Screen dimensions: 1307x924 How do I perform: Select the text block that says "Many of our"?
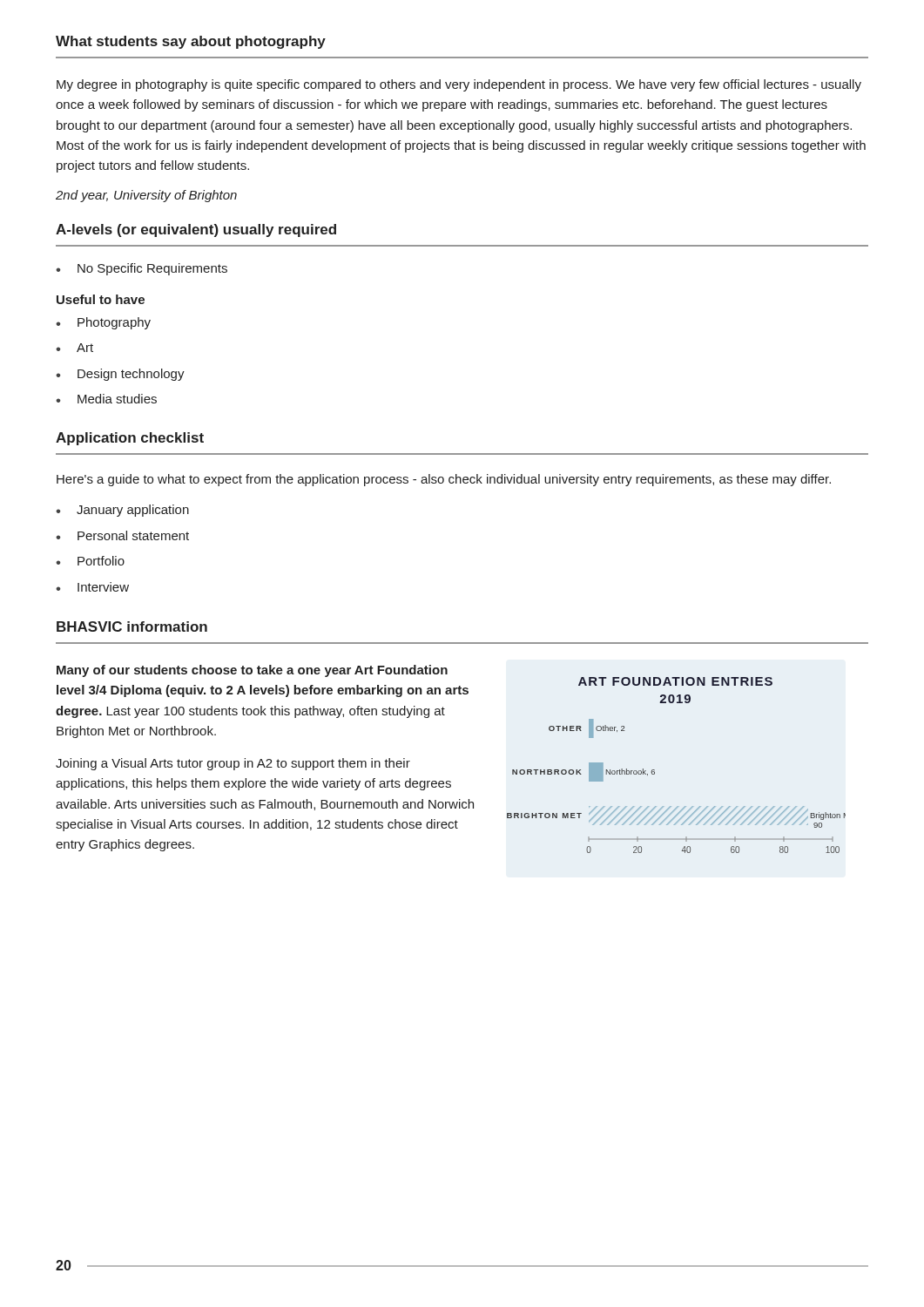[267, 757]
